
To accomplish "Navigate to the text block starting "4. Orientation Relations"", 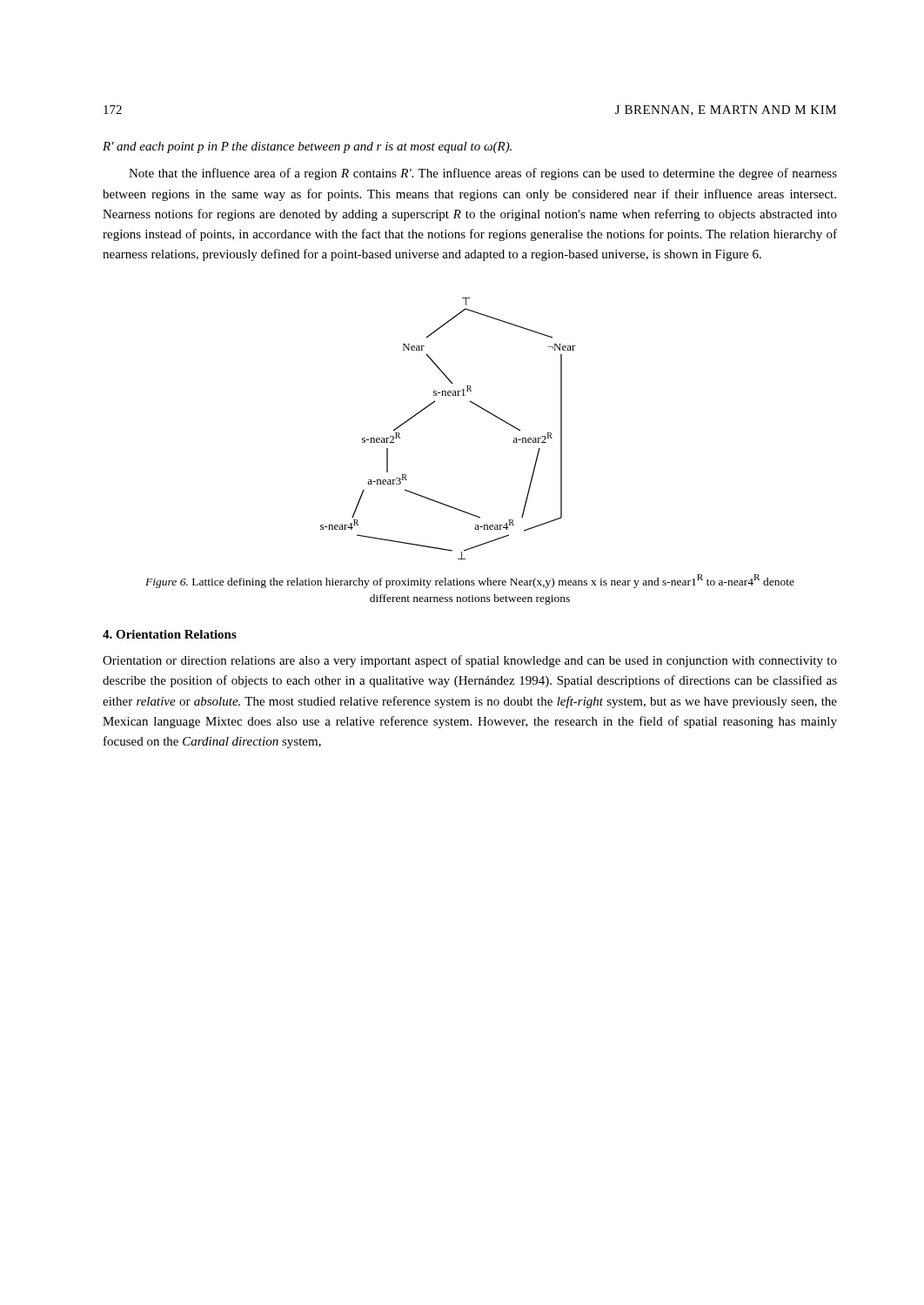I will tap(170, 634).
